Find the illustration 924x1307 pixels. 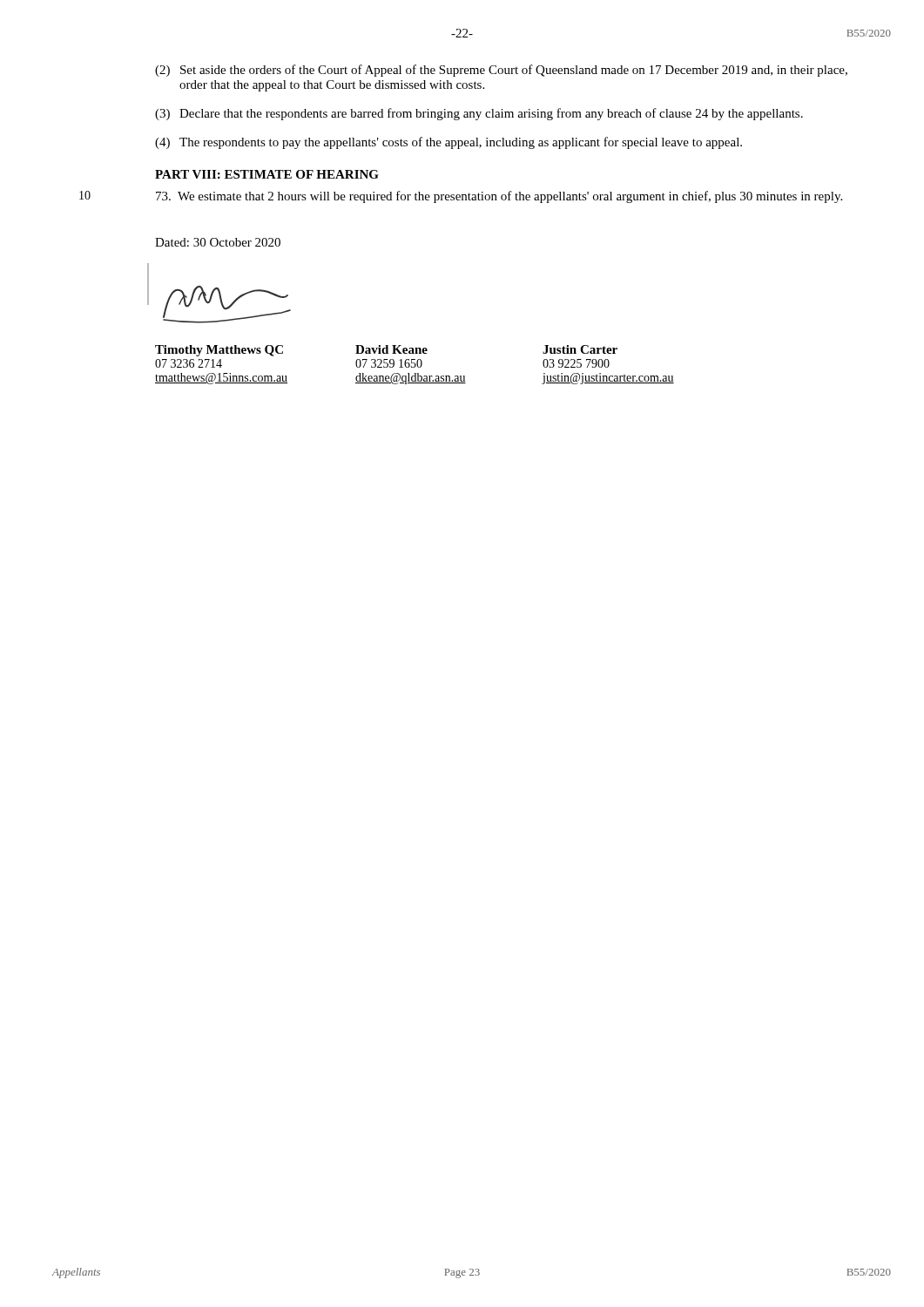coord(507,300)
